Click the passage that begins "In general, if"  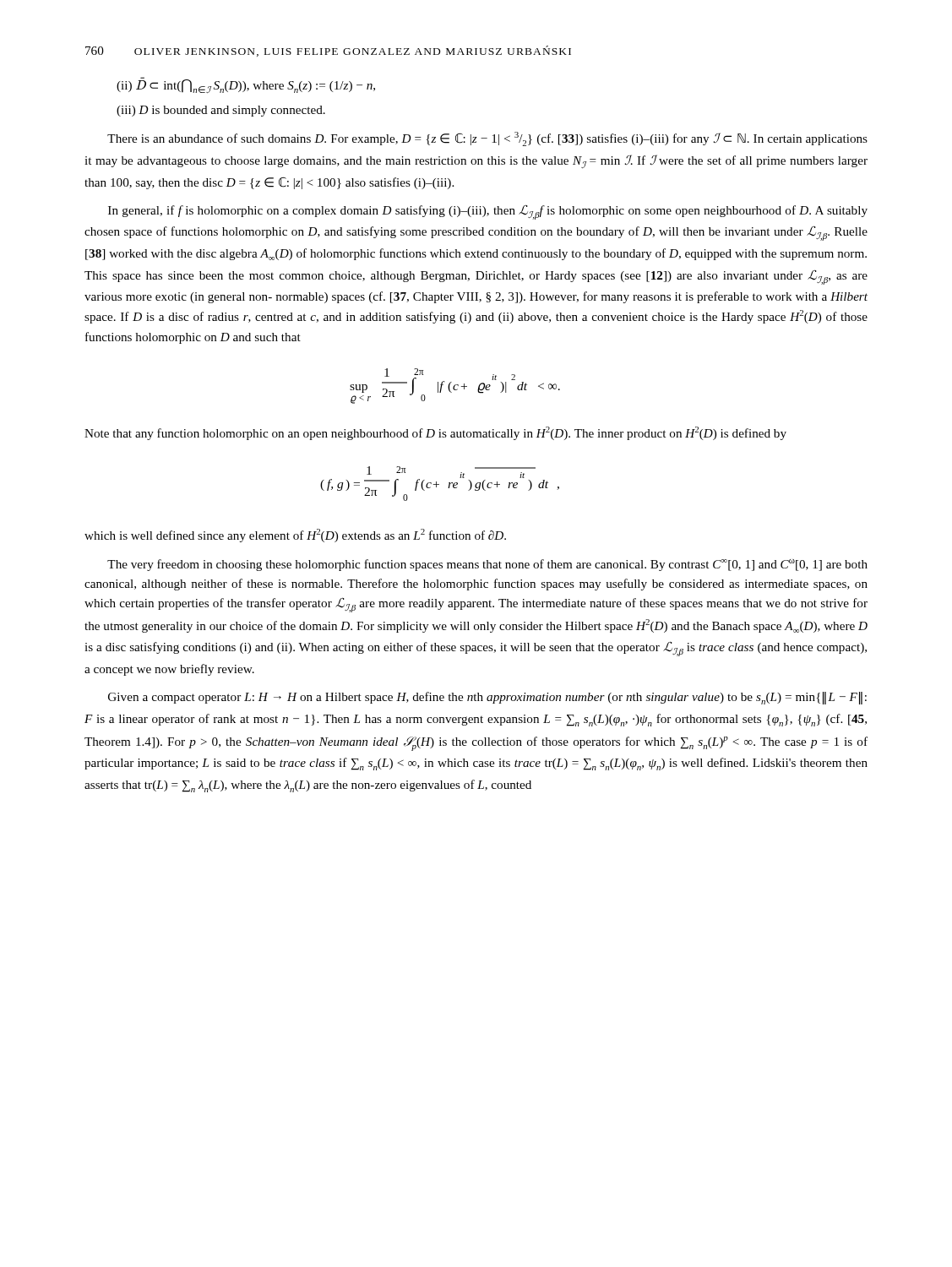click(476, 273)
